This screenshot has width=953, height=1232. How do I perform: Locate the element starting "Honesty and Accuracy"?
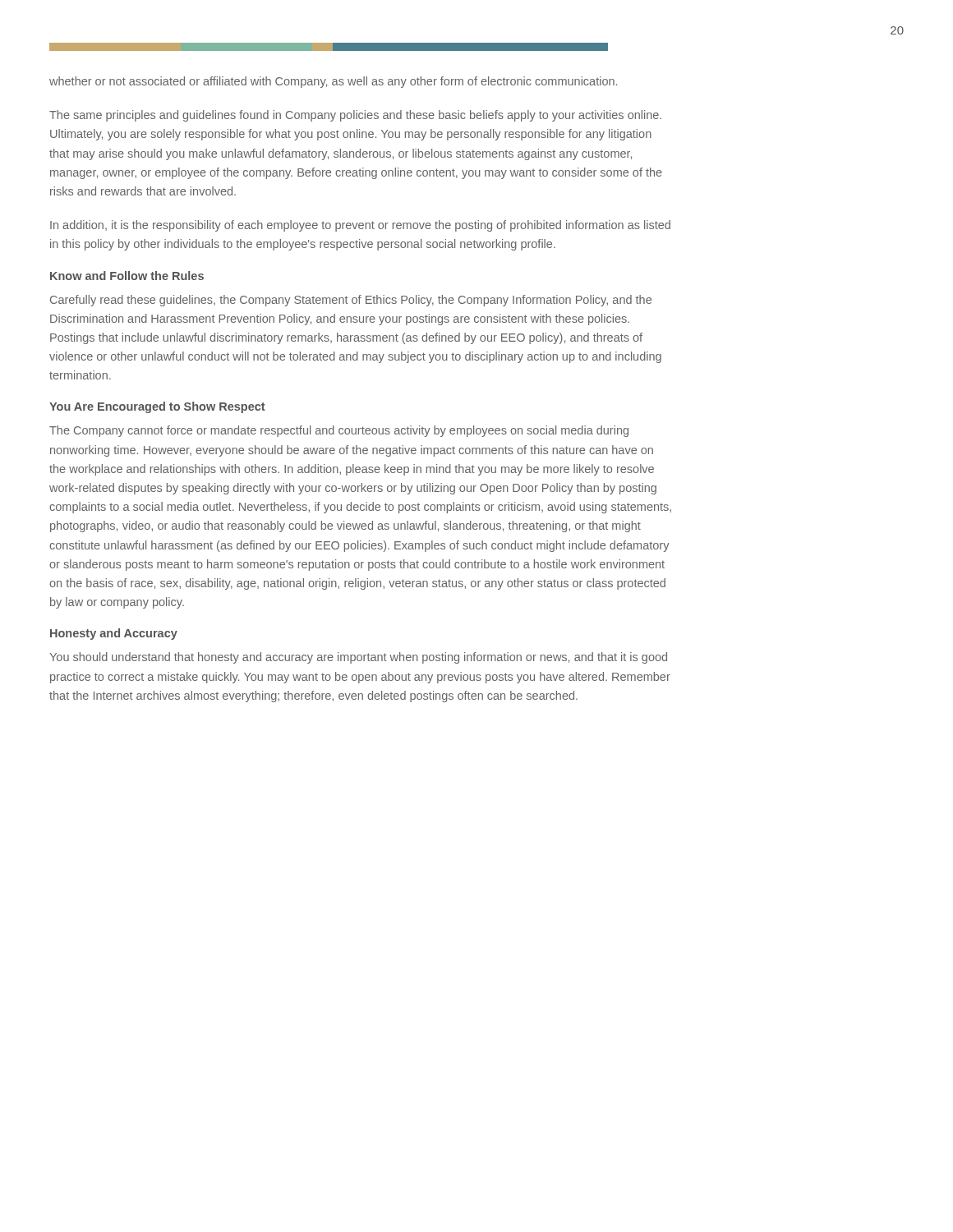113,633
